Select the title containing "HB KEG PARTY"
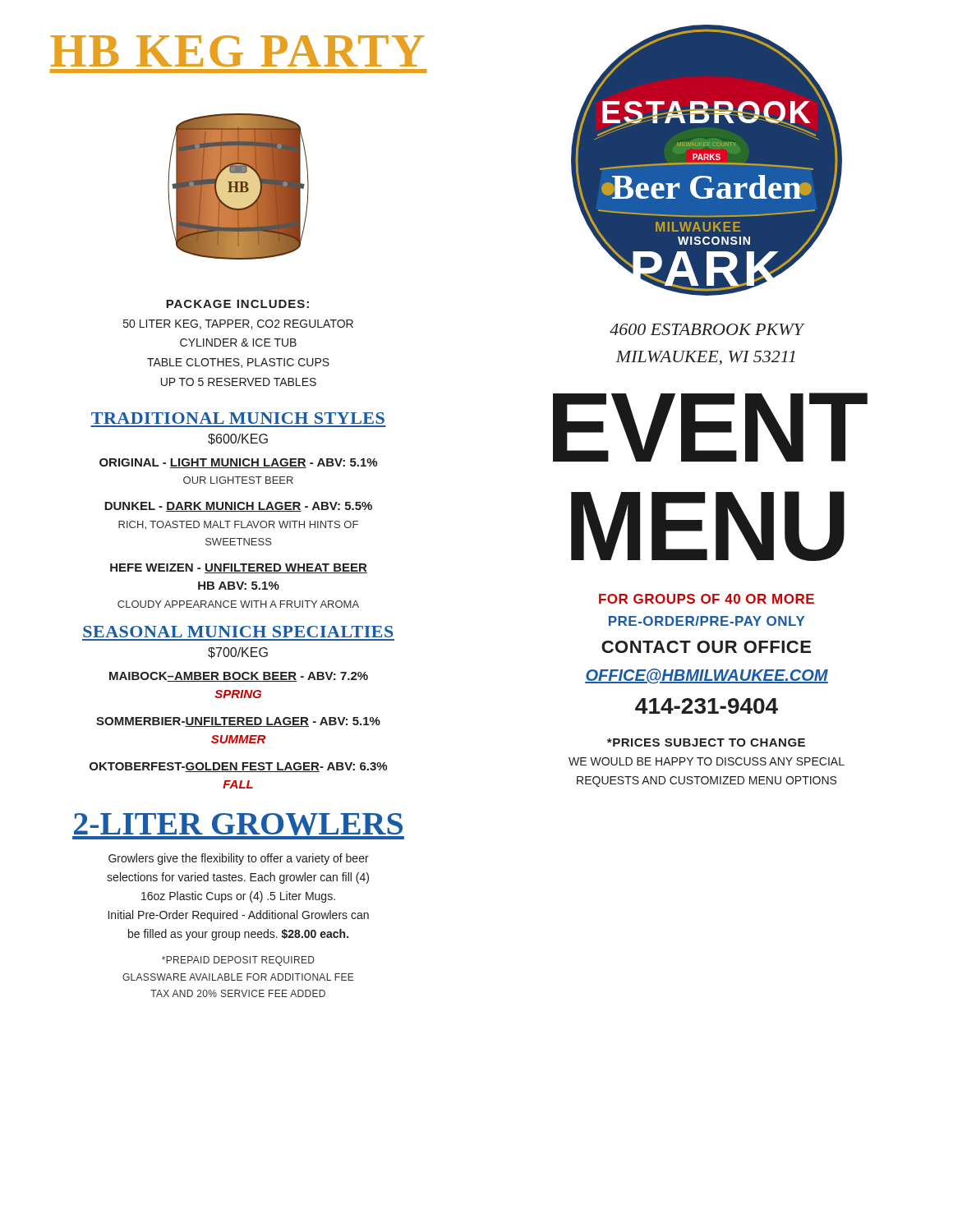 pos(238,51)
